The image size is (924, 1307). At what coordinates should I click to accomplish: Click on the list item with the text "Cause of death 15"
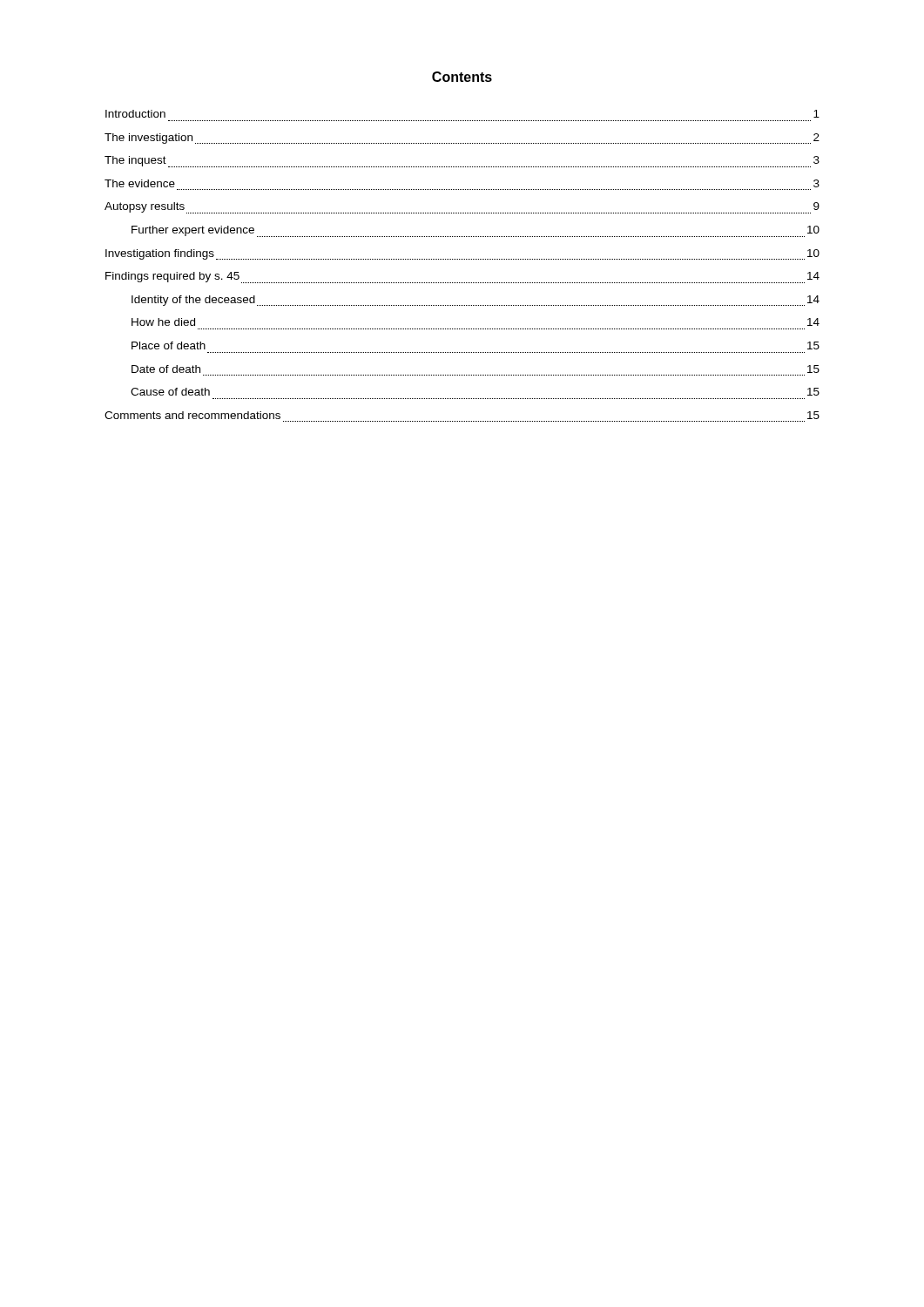(x=475, y=392)
